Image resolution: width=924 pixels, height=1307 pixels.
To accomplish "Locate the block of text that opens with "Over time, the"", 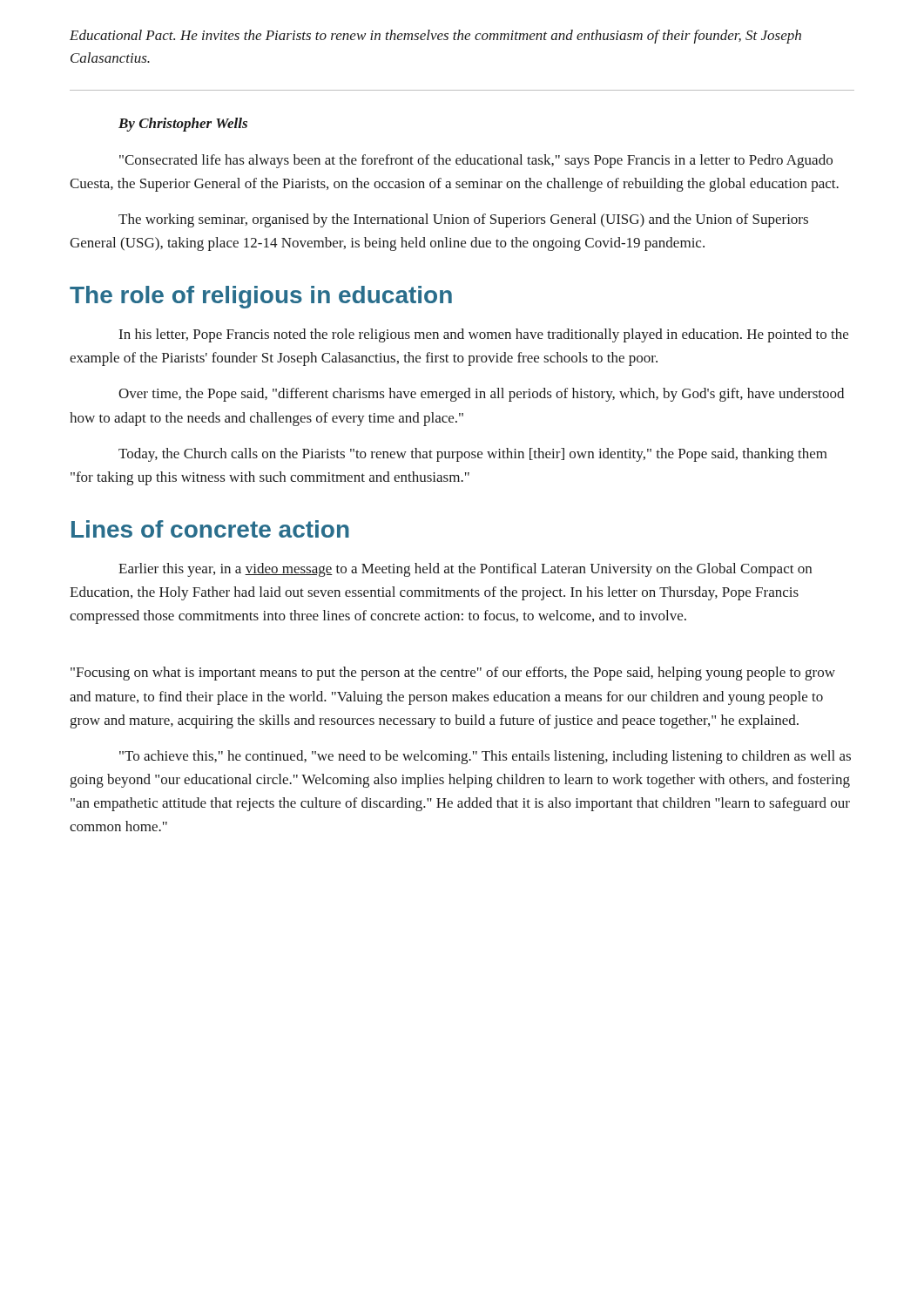I will tap(462, 406).
